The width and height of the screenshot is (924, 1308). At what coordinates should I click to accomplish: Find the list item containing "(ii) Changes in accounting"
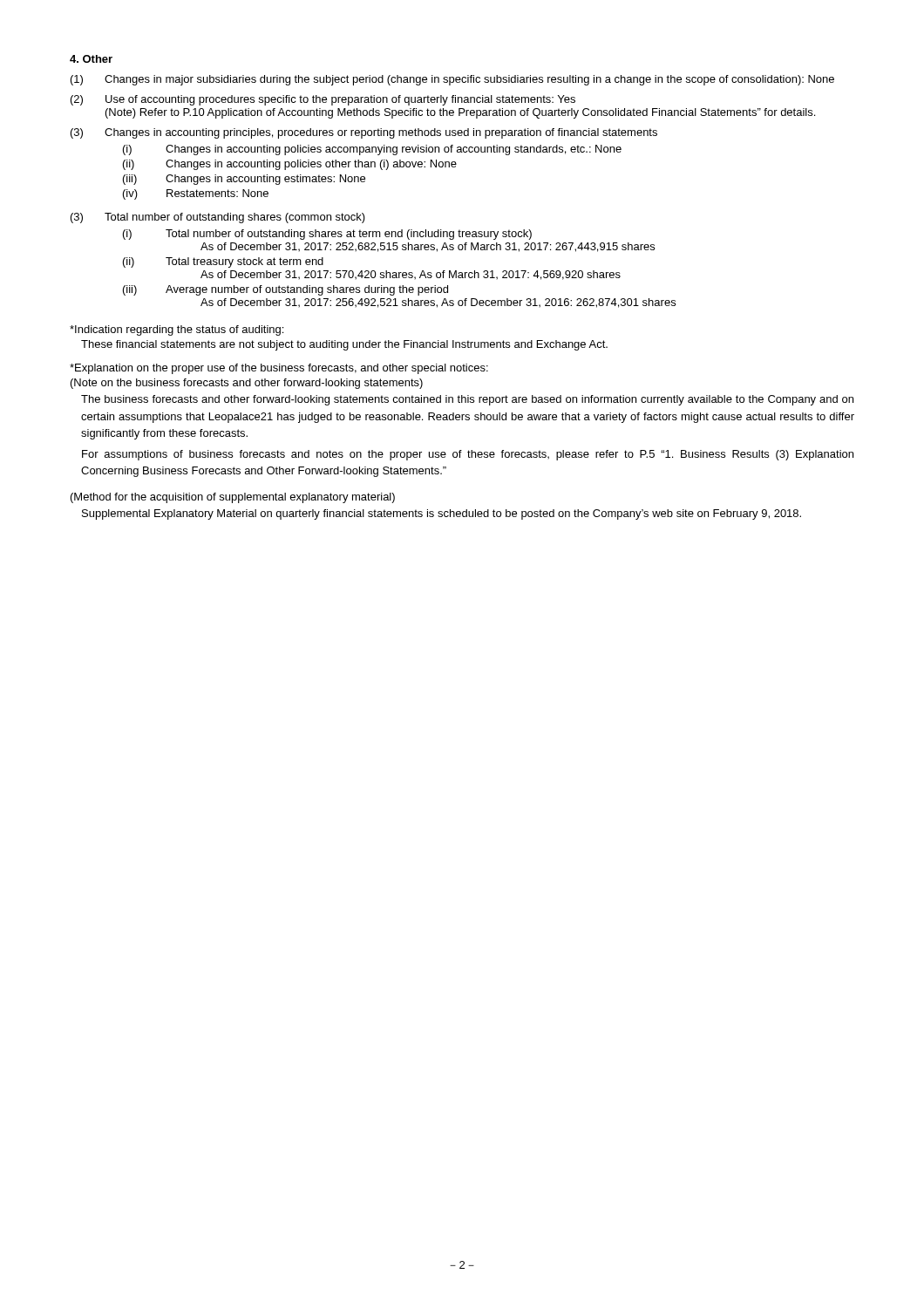290,165
